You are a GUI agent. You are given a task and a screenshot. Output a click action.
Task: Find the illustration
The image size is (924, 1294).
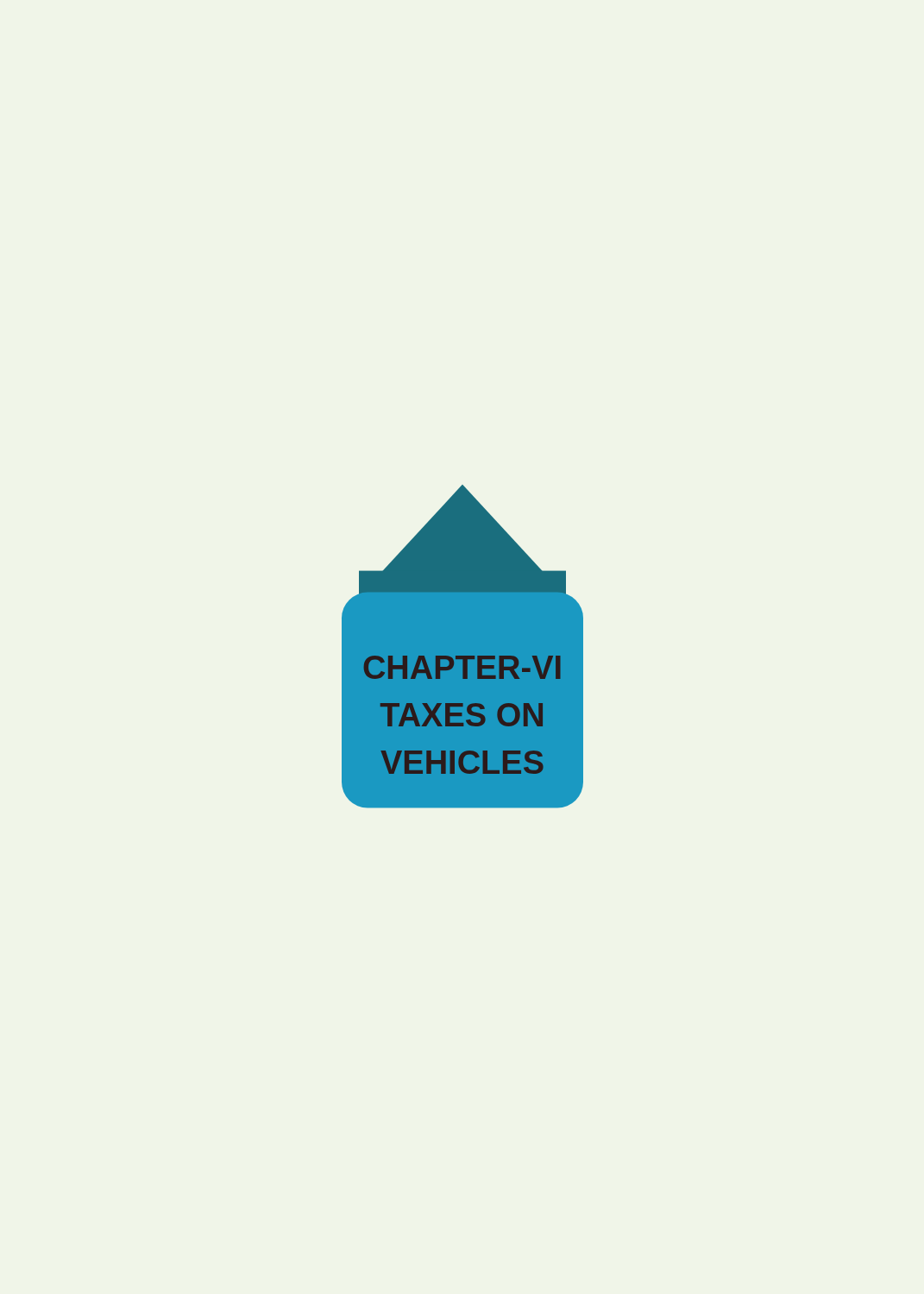pyautogui.click(x=462, y=640)
